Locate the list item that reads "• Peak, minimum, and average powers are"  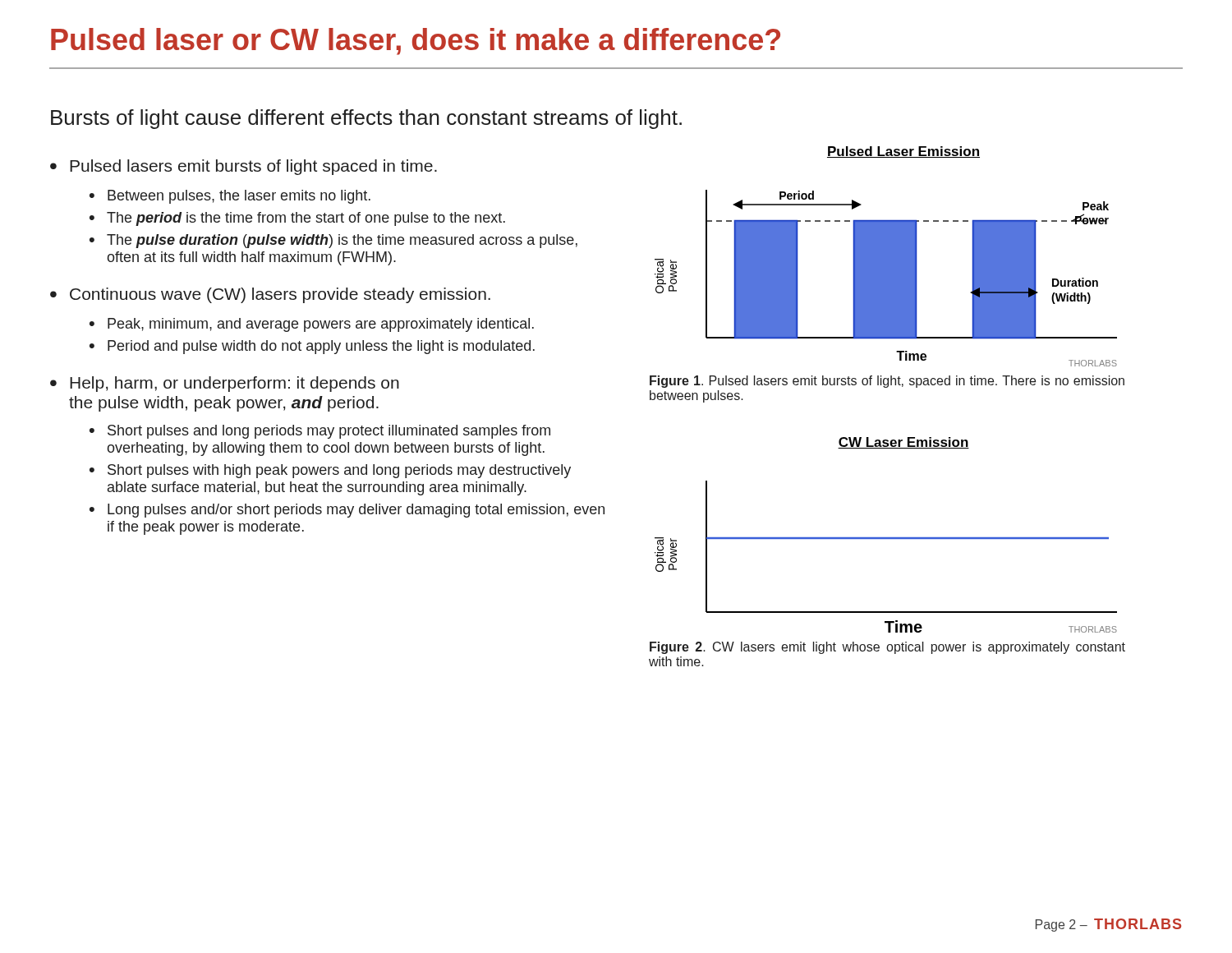click(x=312, y=324)
